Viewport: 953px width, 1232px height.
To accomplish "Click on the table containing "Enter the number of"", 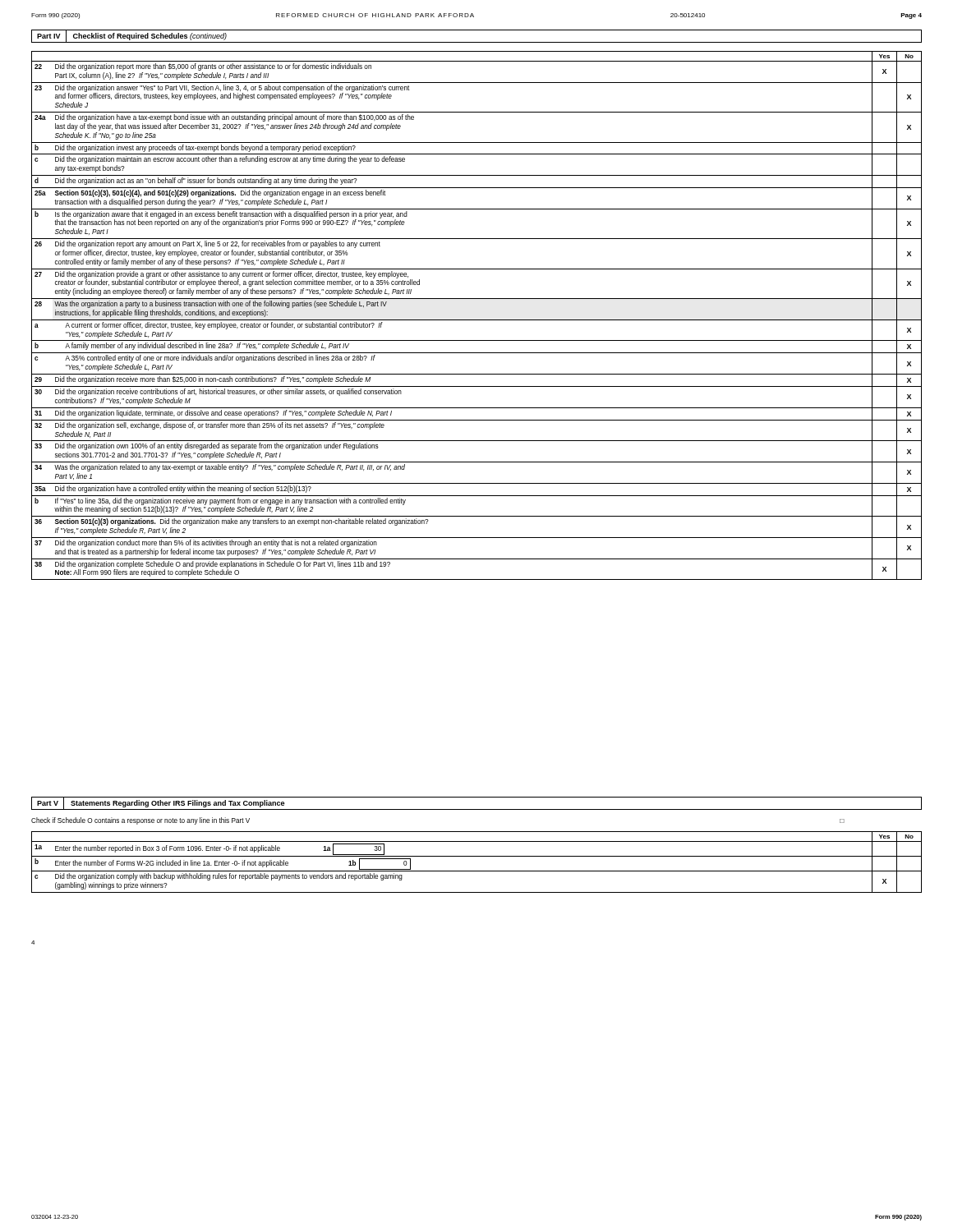I will (x=476, y=862).
